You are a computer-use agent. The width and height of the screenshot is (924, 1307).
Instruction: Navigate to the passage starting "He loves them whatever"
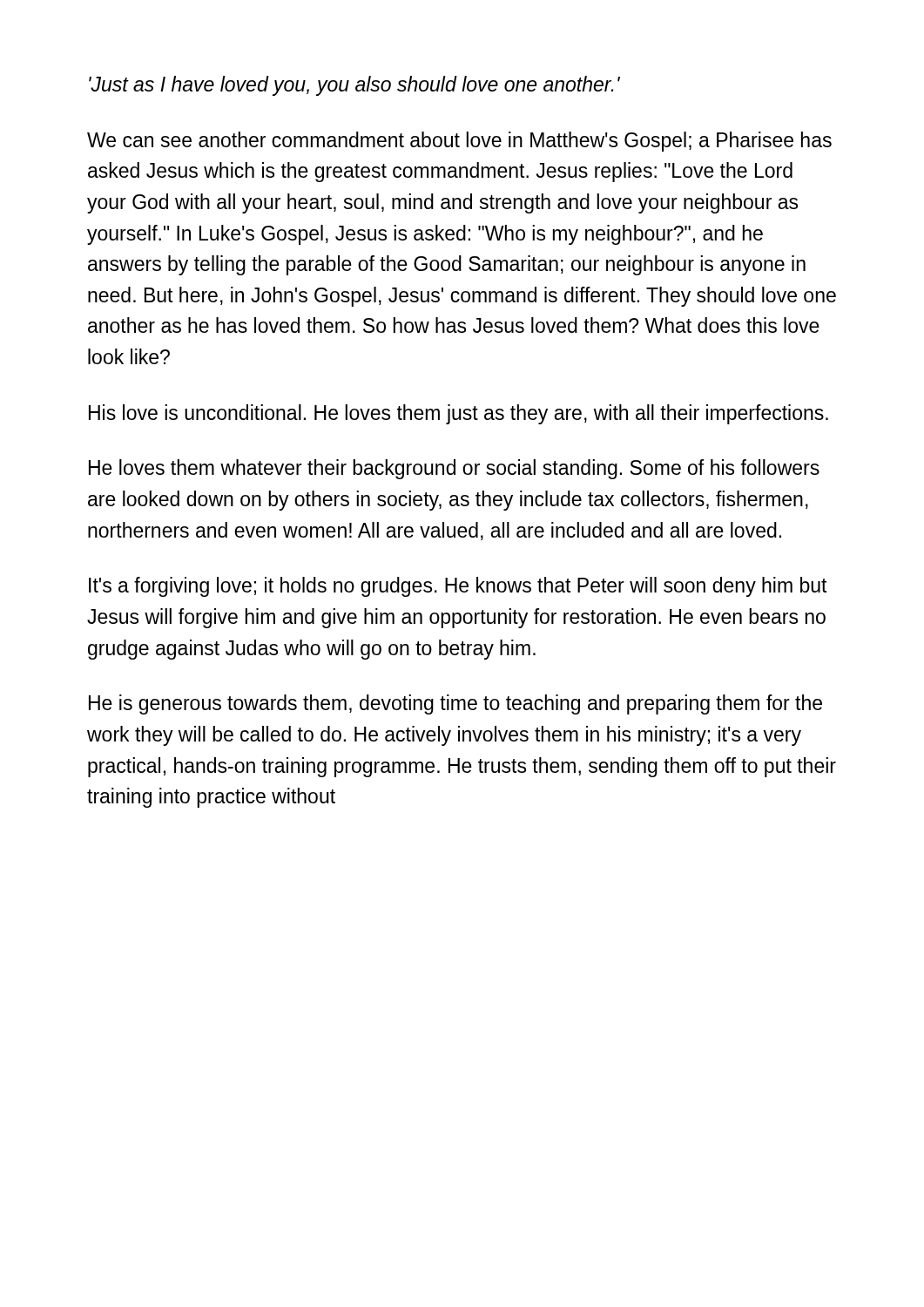(453, 499)
